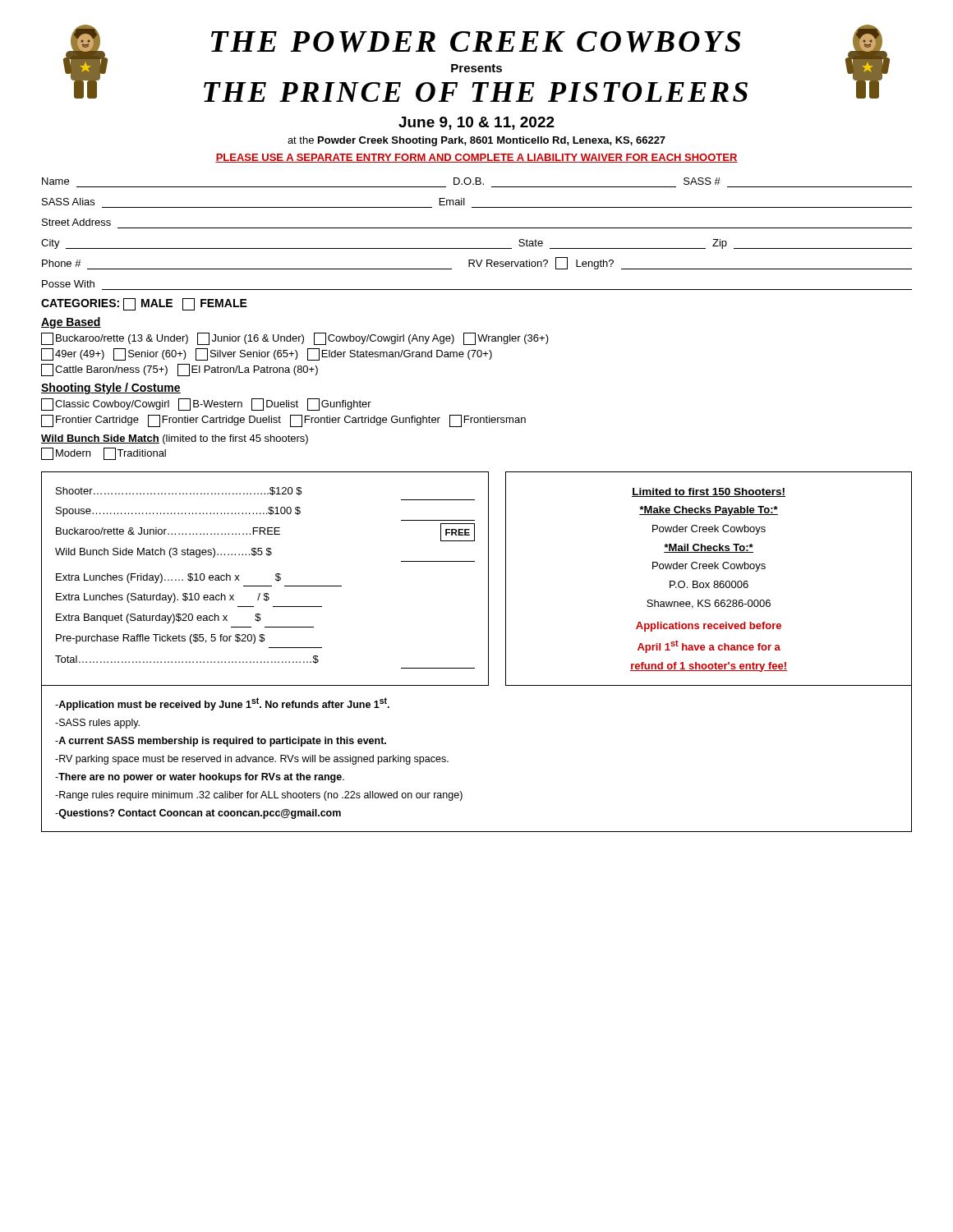
Task: Find the text block containing "at the Powder Creek Shooting Park, 8601 Monticello"
Action: point(476,140)
